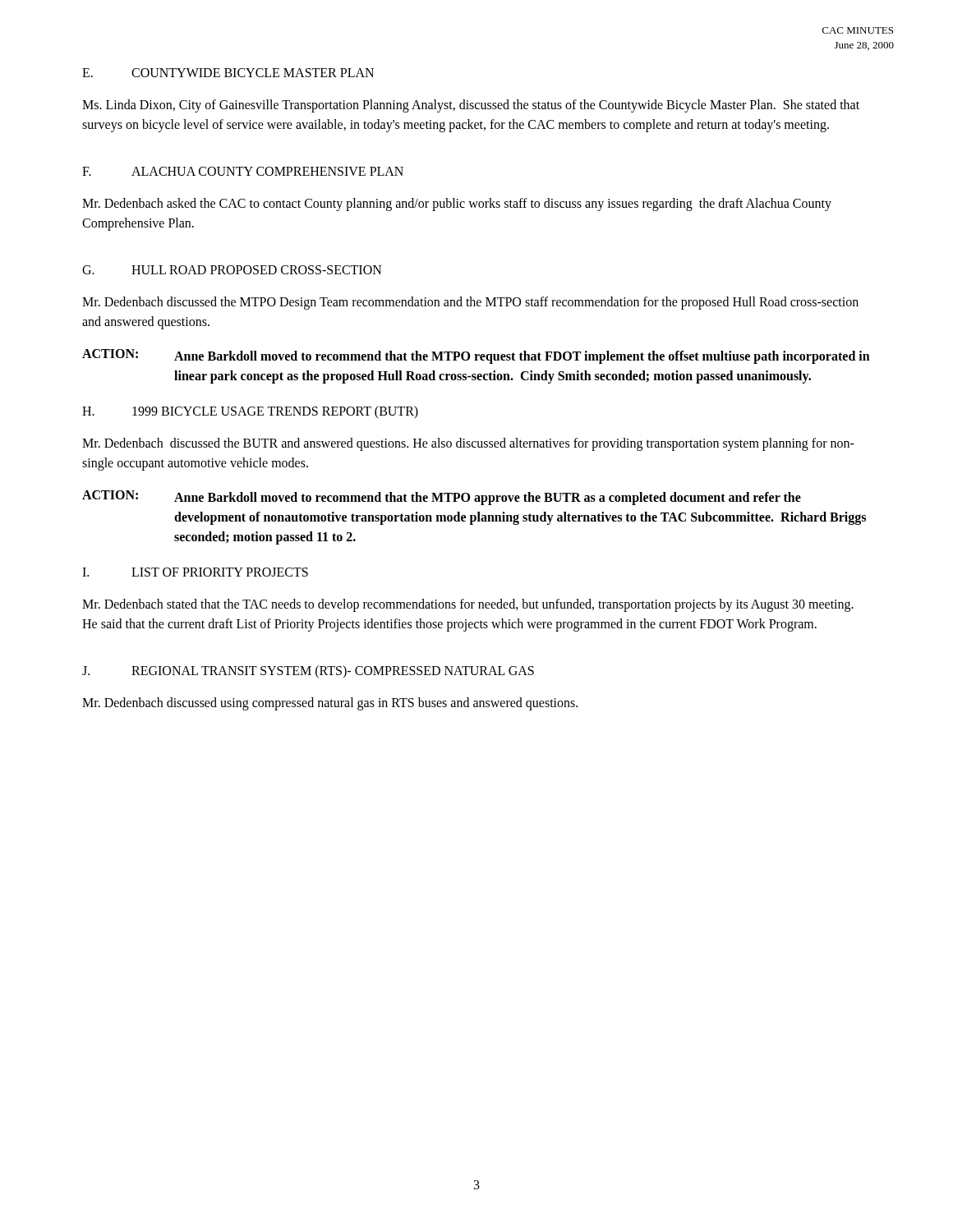The image size is (953, 1232).
Task: Navigate to the text starting "Mr. Dedenbach stated"
Action: click(x=470, y=614)
